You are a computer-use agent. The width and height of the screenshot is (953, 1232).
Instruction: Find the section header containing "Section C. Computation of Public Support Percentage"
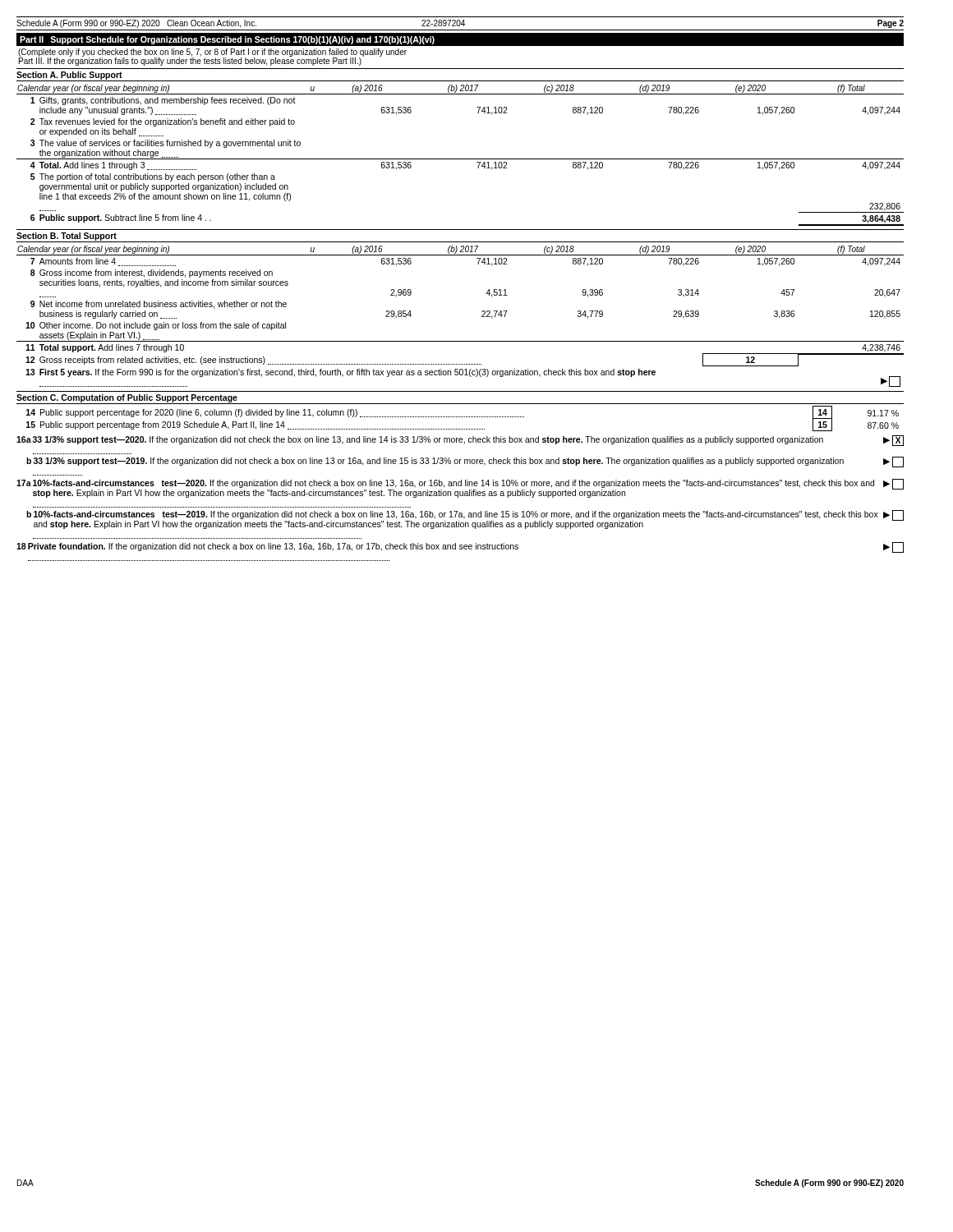click(x=127, y=398)
